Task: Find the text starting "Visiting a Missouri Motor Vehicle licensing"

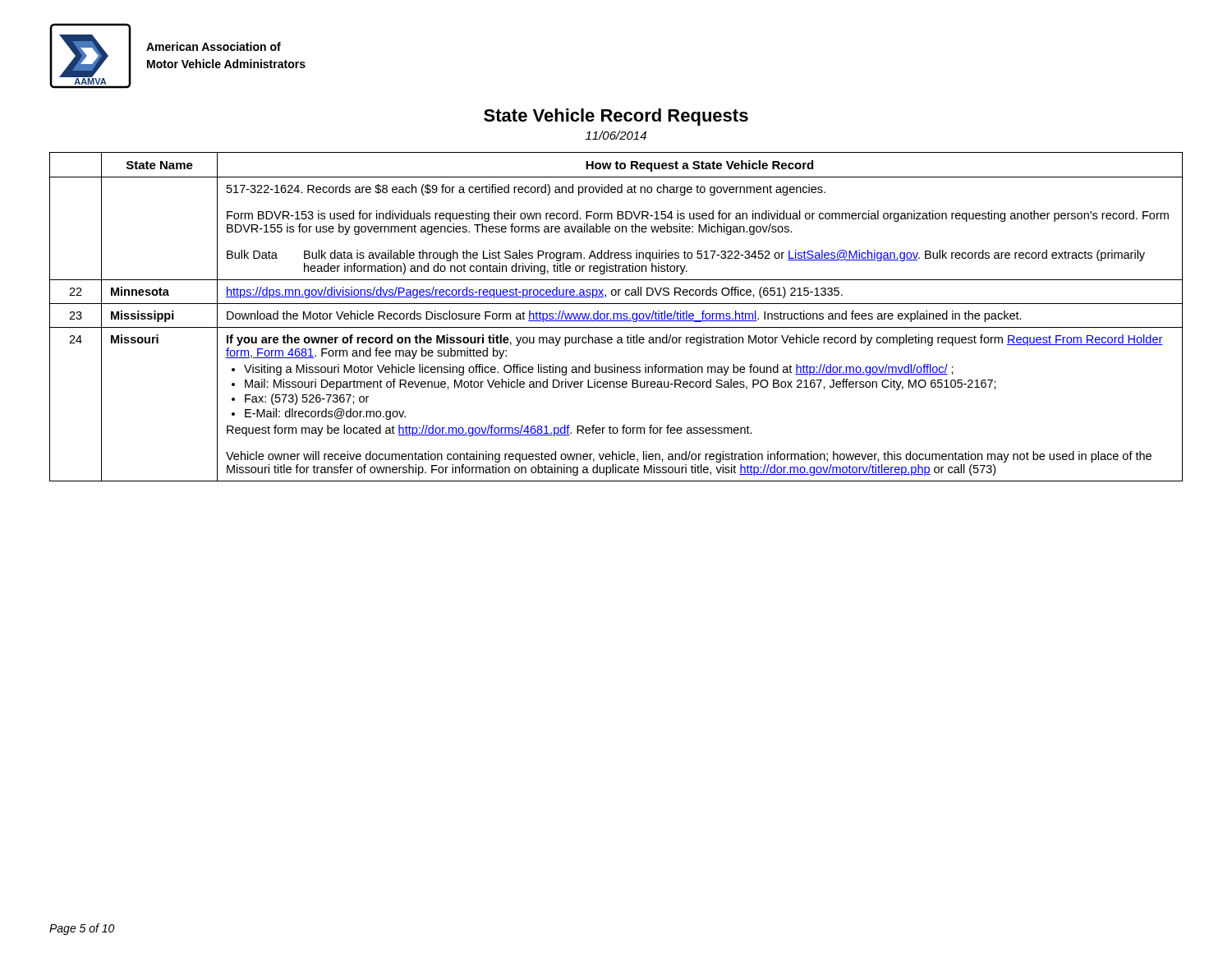Action: pos(599,369)
